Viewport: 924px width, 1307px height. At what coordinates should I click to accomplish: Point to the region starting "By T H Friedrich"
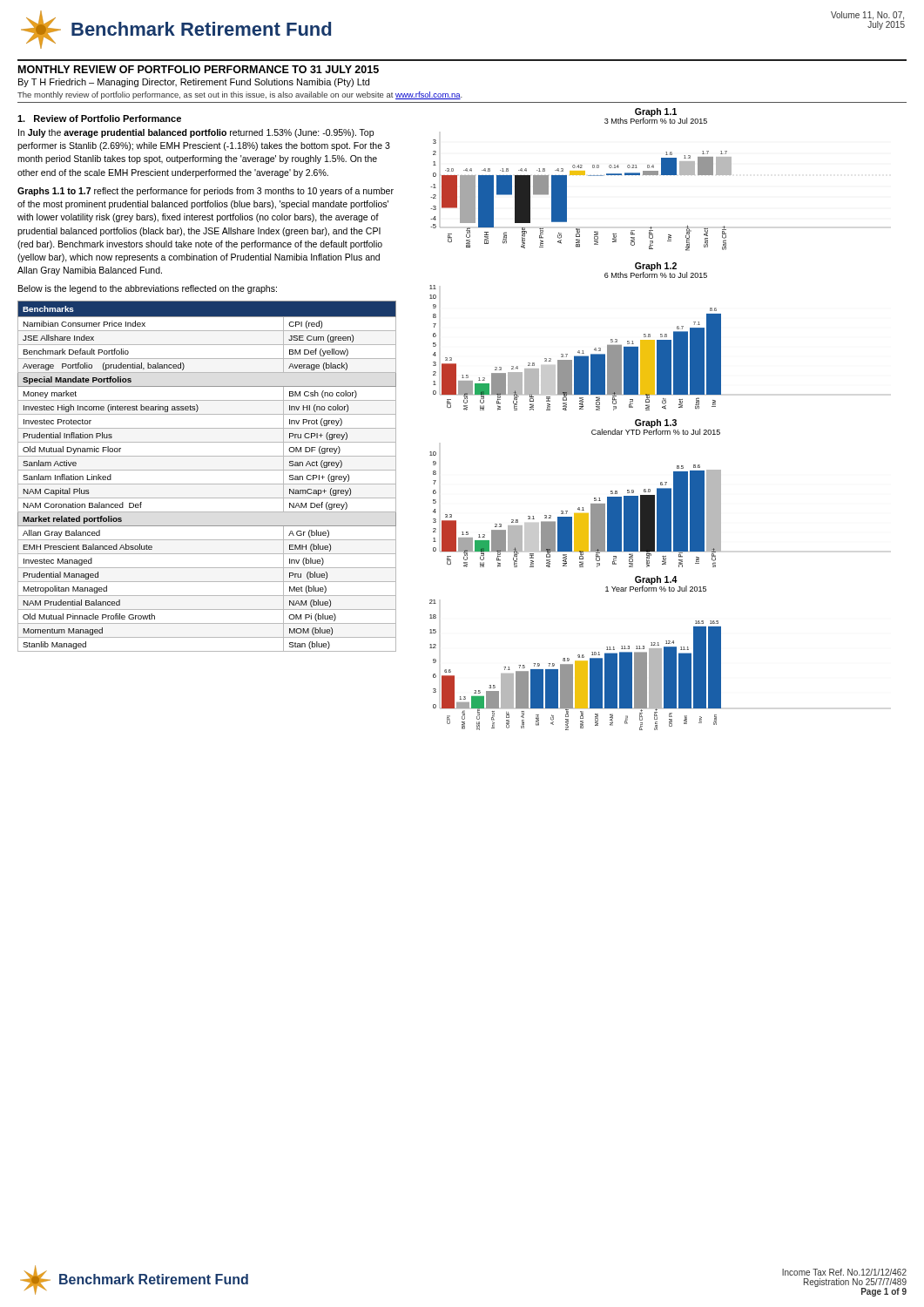click(194, 82)
